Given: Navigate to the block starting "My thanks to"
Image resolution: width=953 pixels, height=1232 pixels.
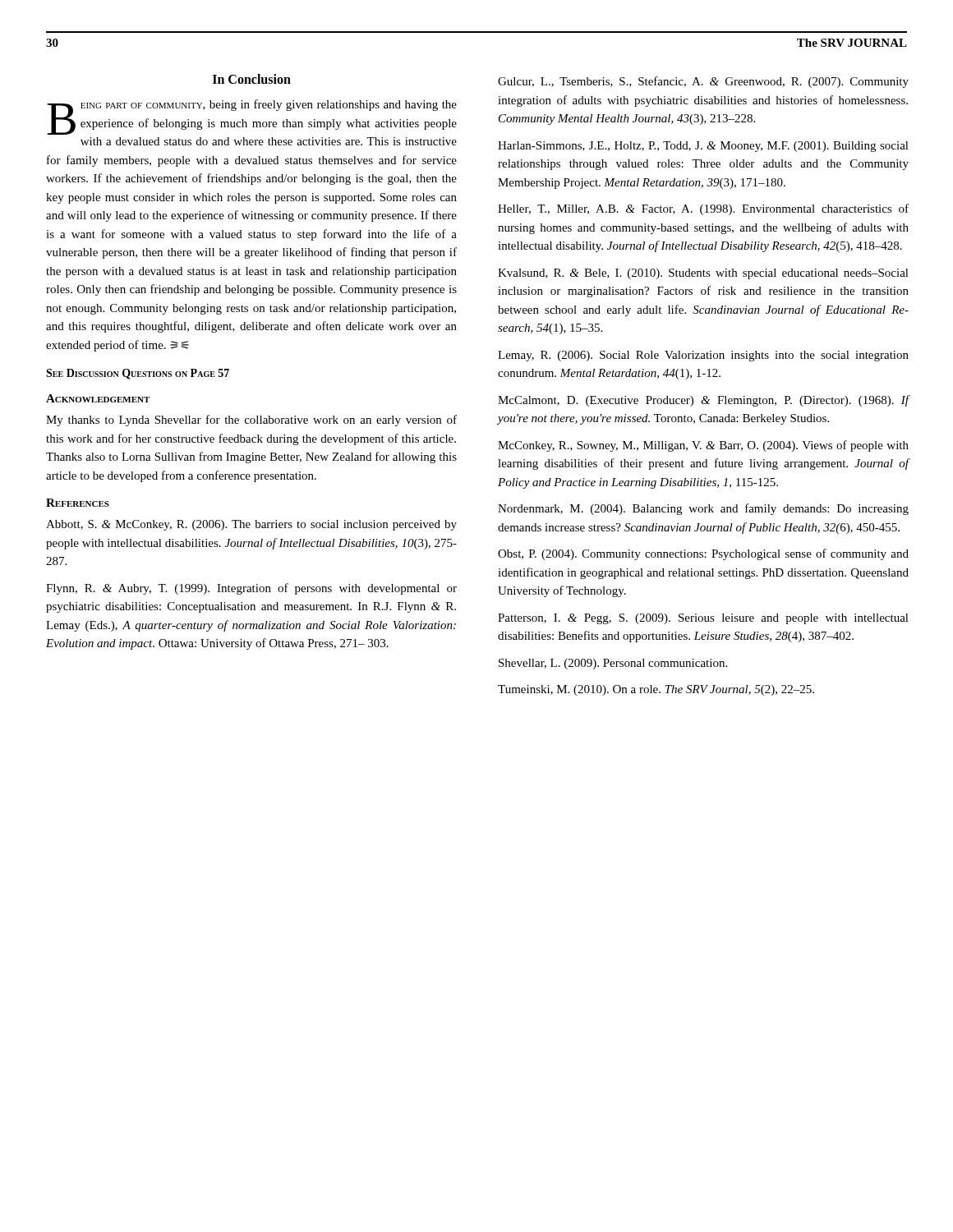Looking at the screenshot, I should pyautogui.click(x=251, y=447).
